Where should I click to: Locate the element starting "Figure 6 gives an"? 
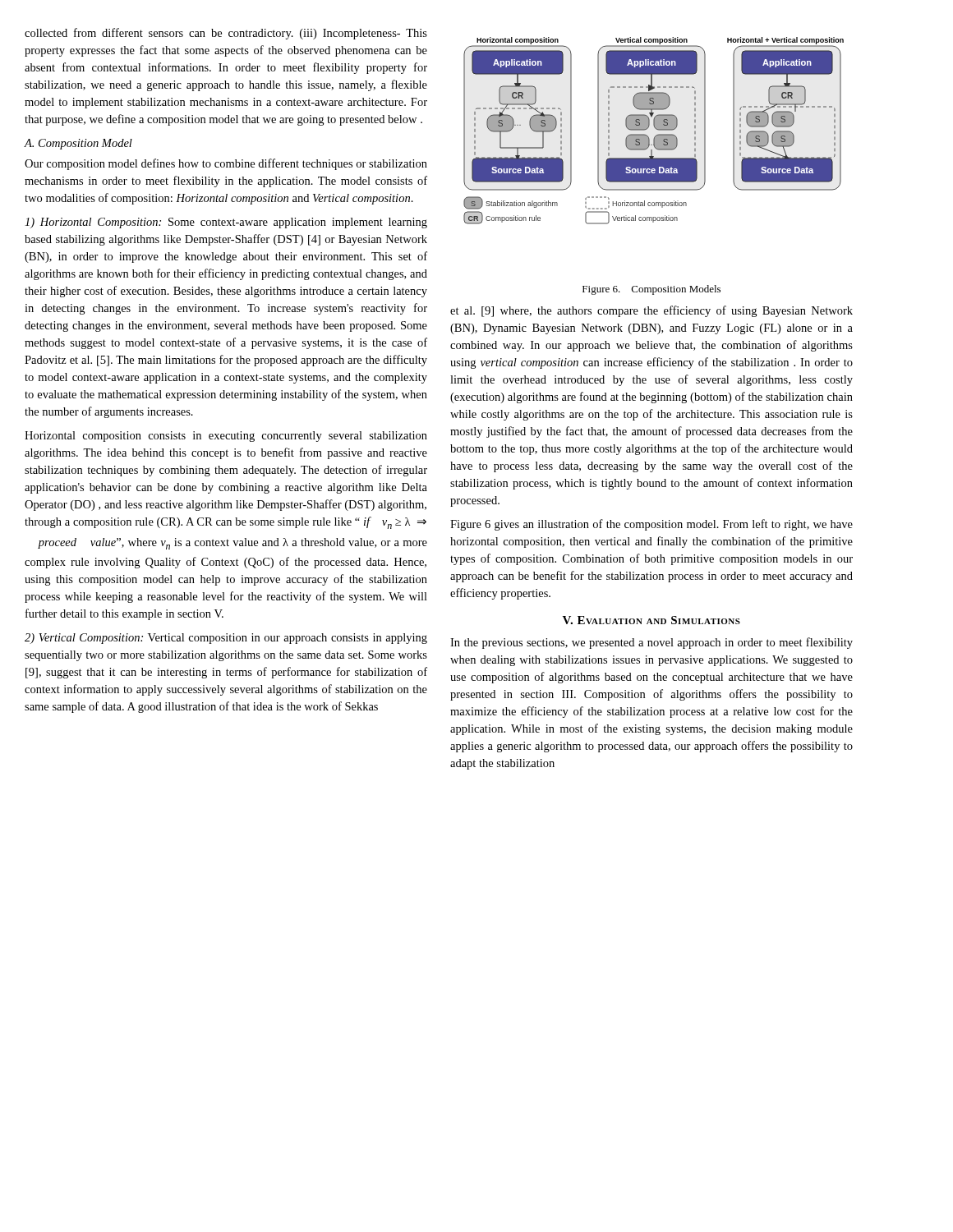click(651, 559)
